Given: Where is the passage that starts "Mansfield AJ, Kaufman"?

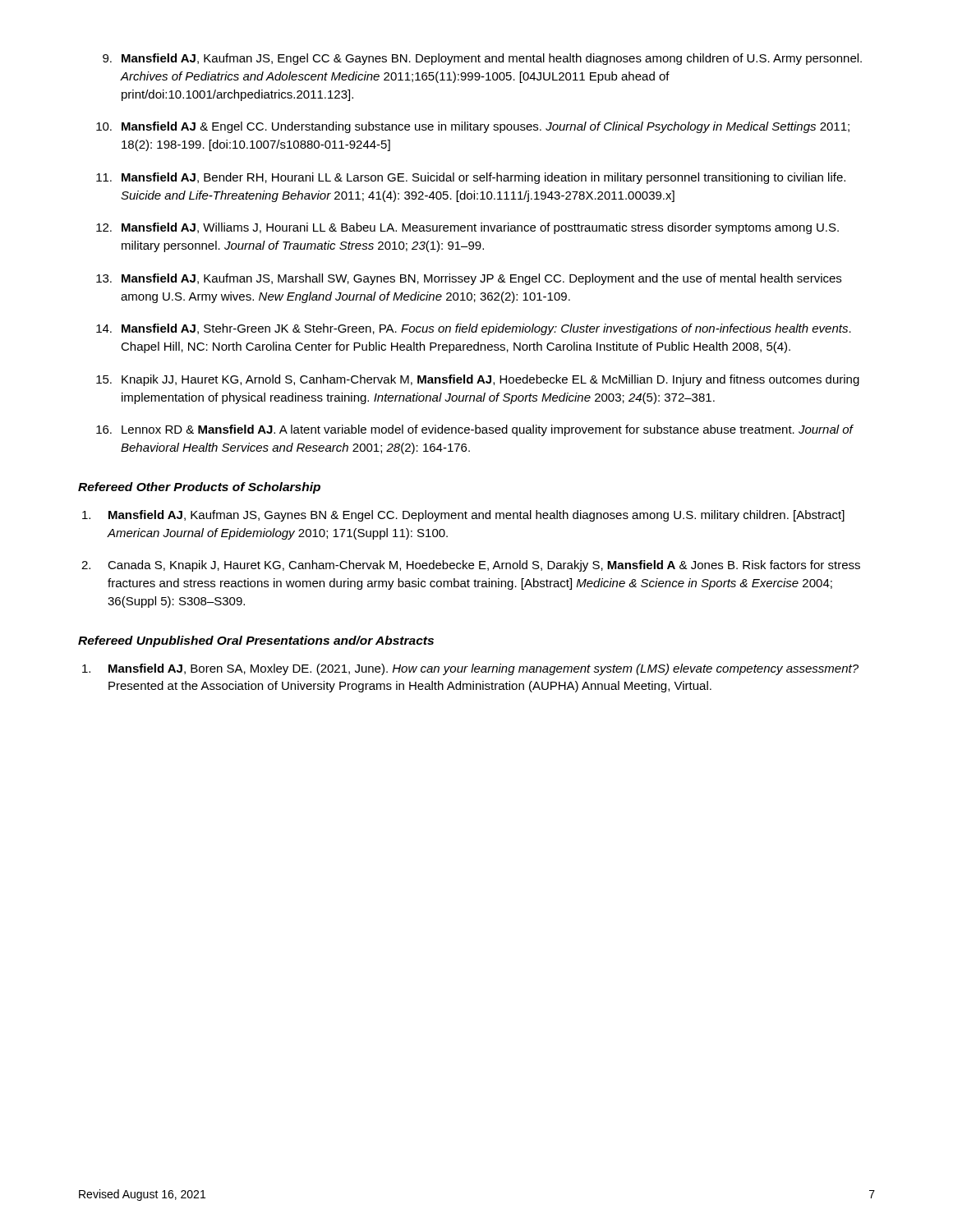Looking at the screenshot, I should click(x=476, y=524).
